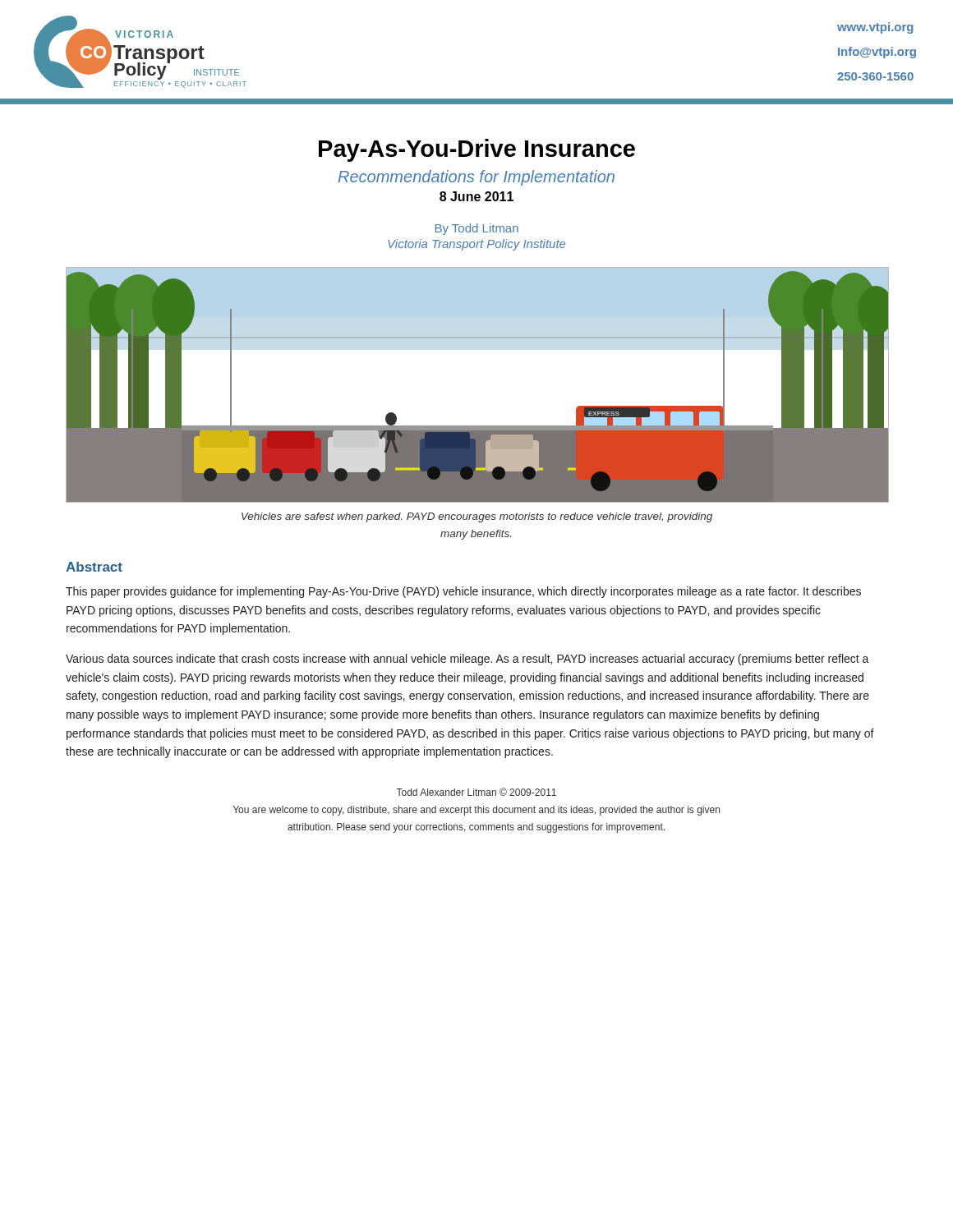Locate the block of text that opens with "This paper provides guidance for implementing Pay-As-You-Drive (PAYD)"

click(x=464, y=610)
